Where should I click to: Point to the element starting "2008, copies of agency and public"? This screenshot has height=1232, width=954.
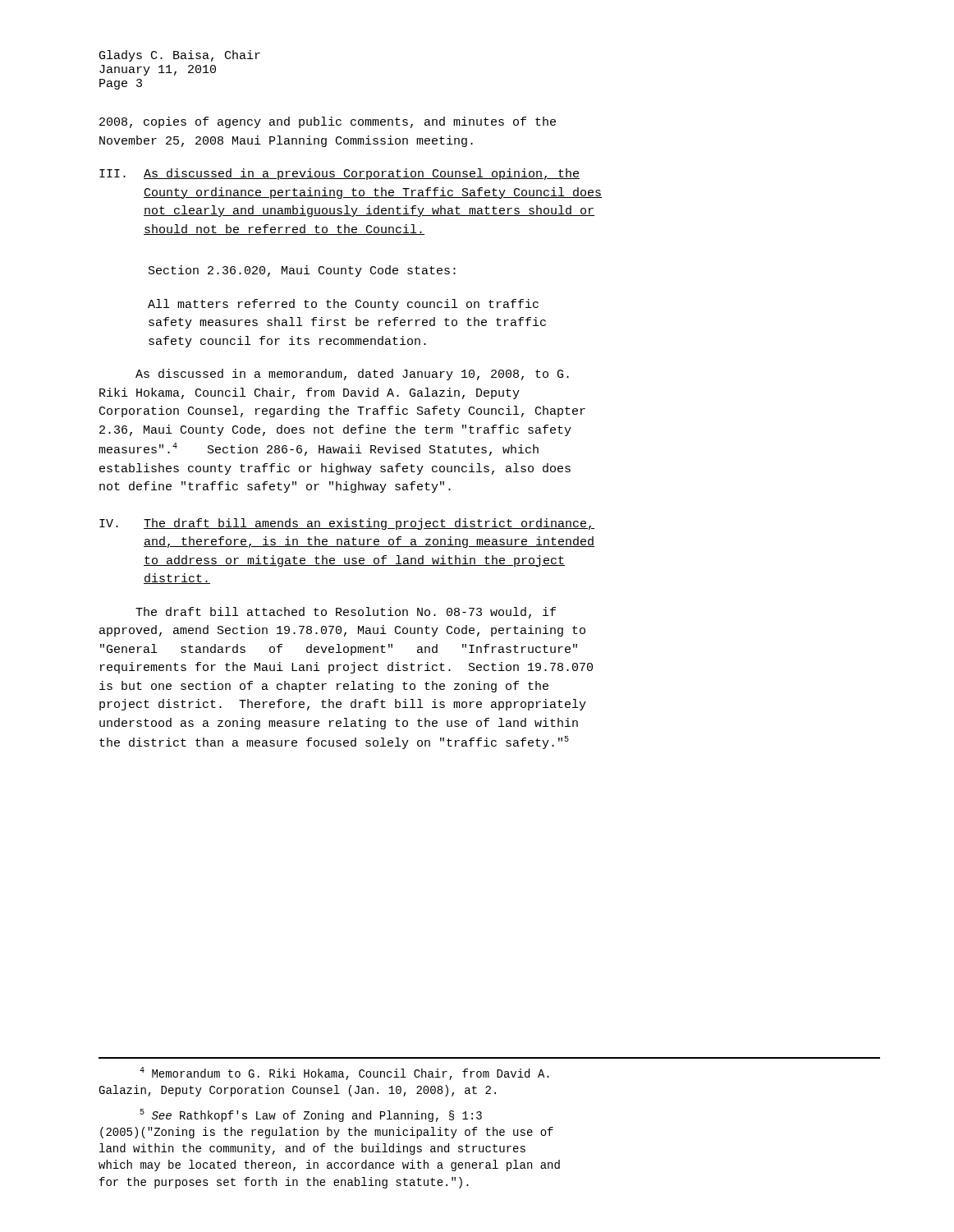pyautogui.click(x=328, y=132)
